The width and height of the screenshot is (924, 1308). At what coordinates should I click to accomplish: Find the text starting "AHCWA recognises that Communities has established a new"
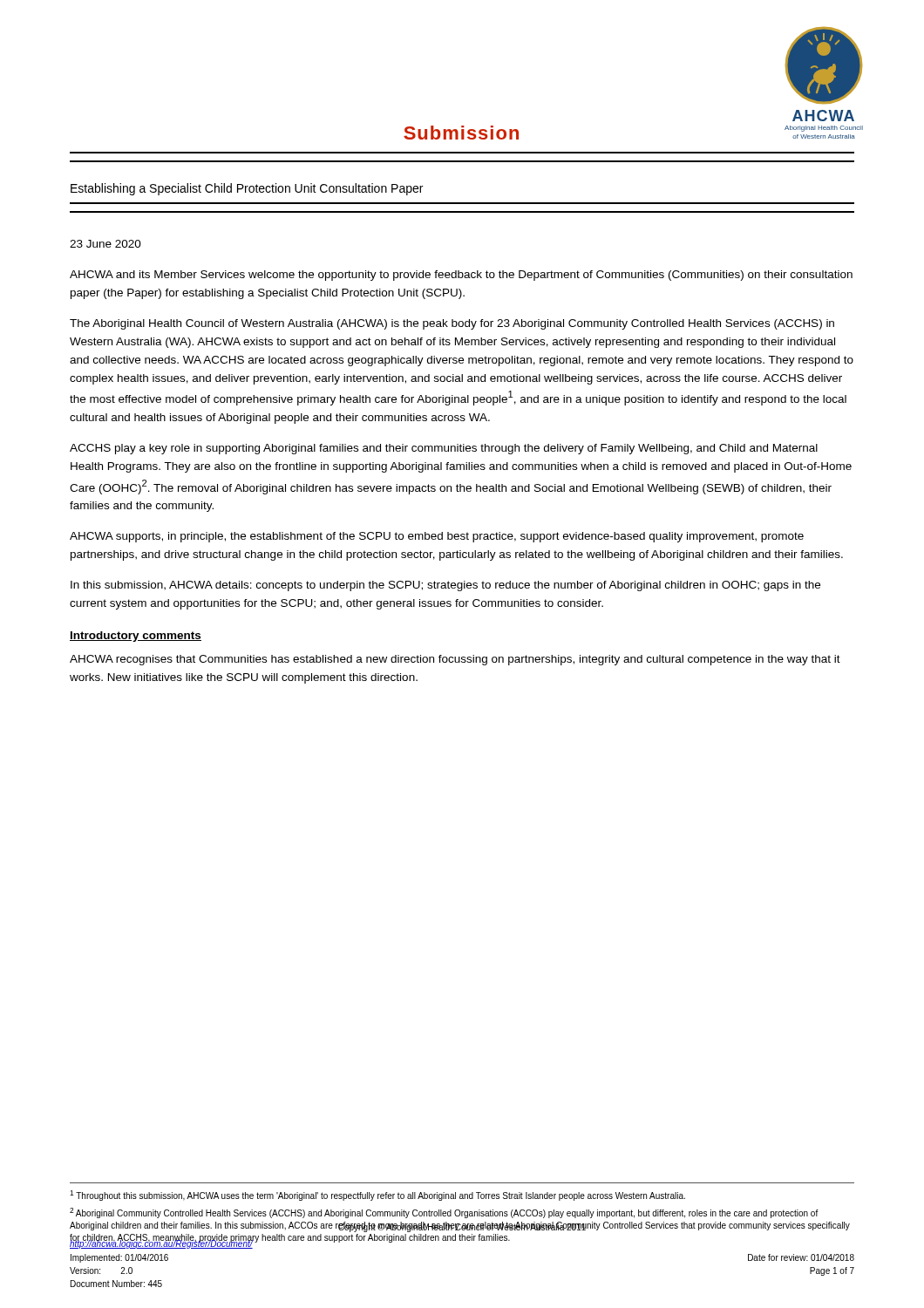point(462,668)
